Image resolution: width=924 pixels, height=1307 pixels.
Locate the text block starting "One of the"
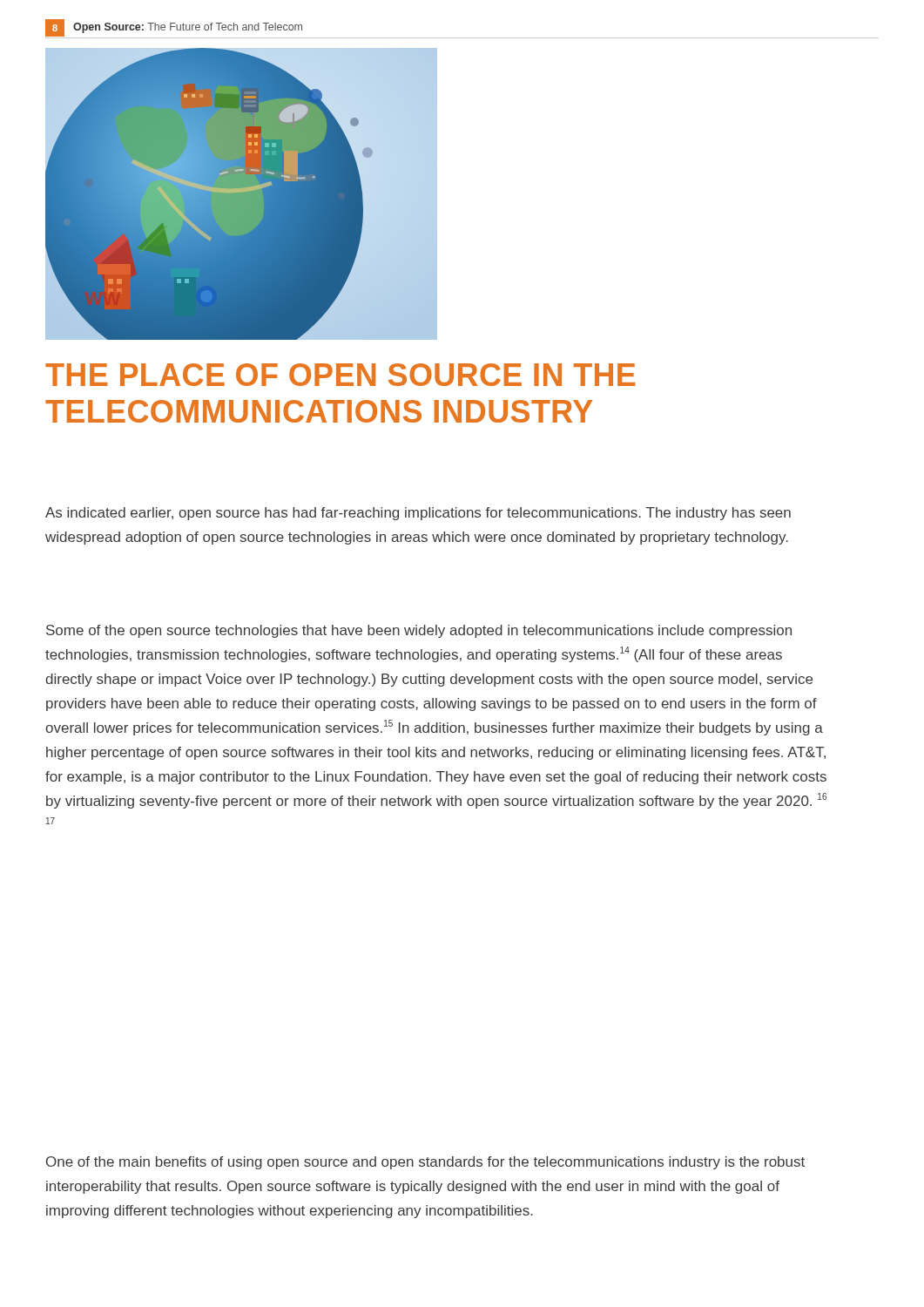(437, 1187)
